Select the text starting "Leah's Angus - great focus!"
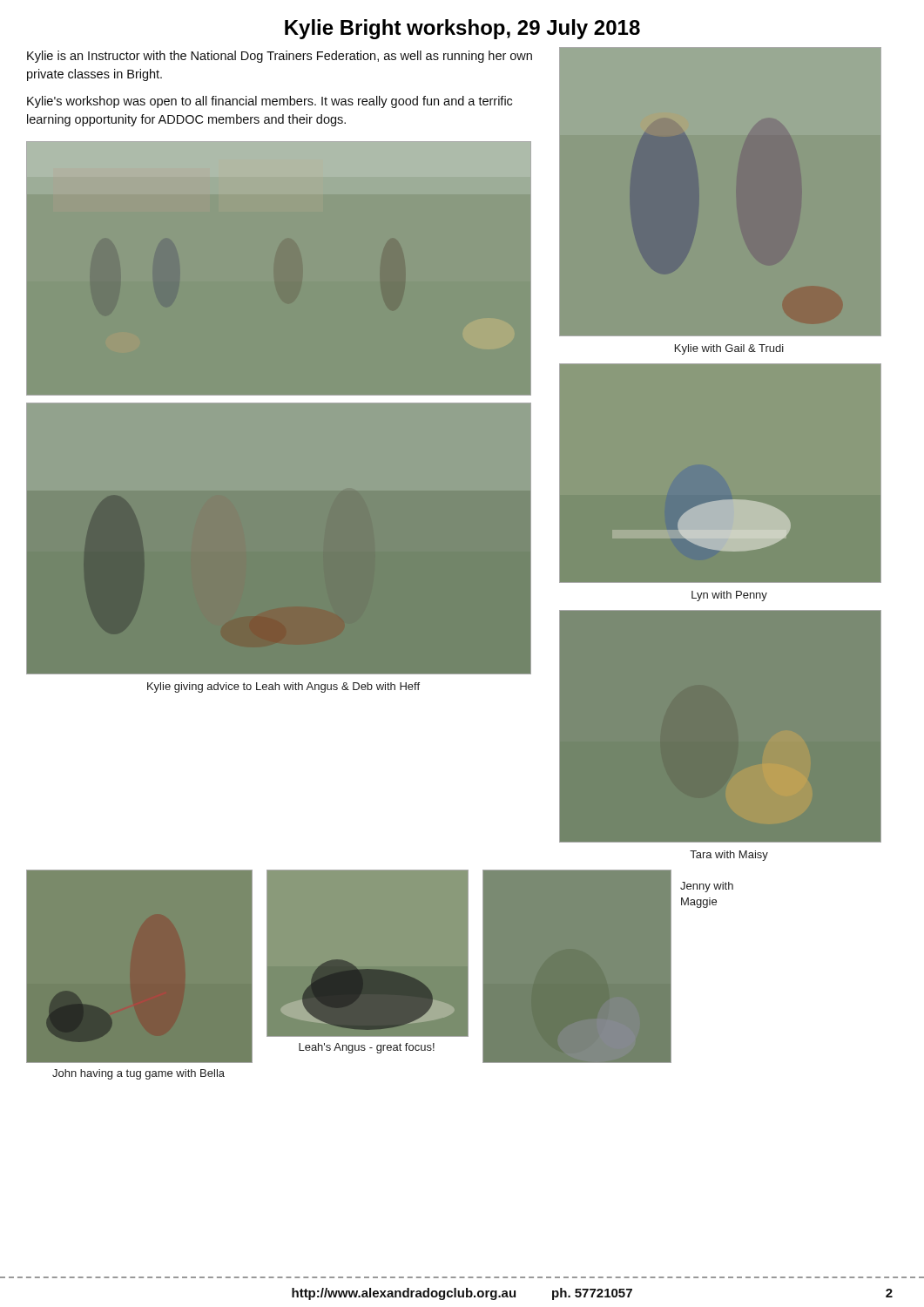Image resolution: width=924 pixels, height=1307 pixels. coord(367,1047)
